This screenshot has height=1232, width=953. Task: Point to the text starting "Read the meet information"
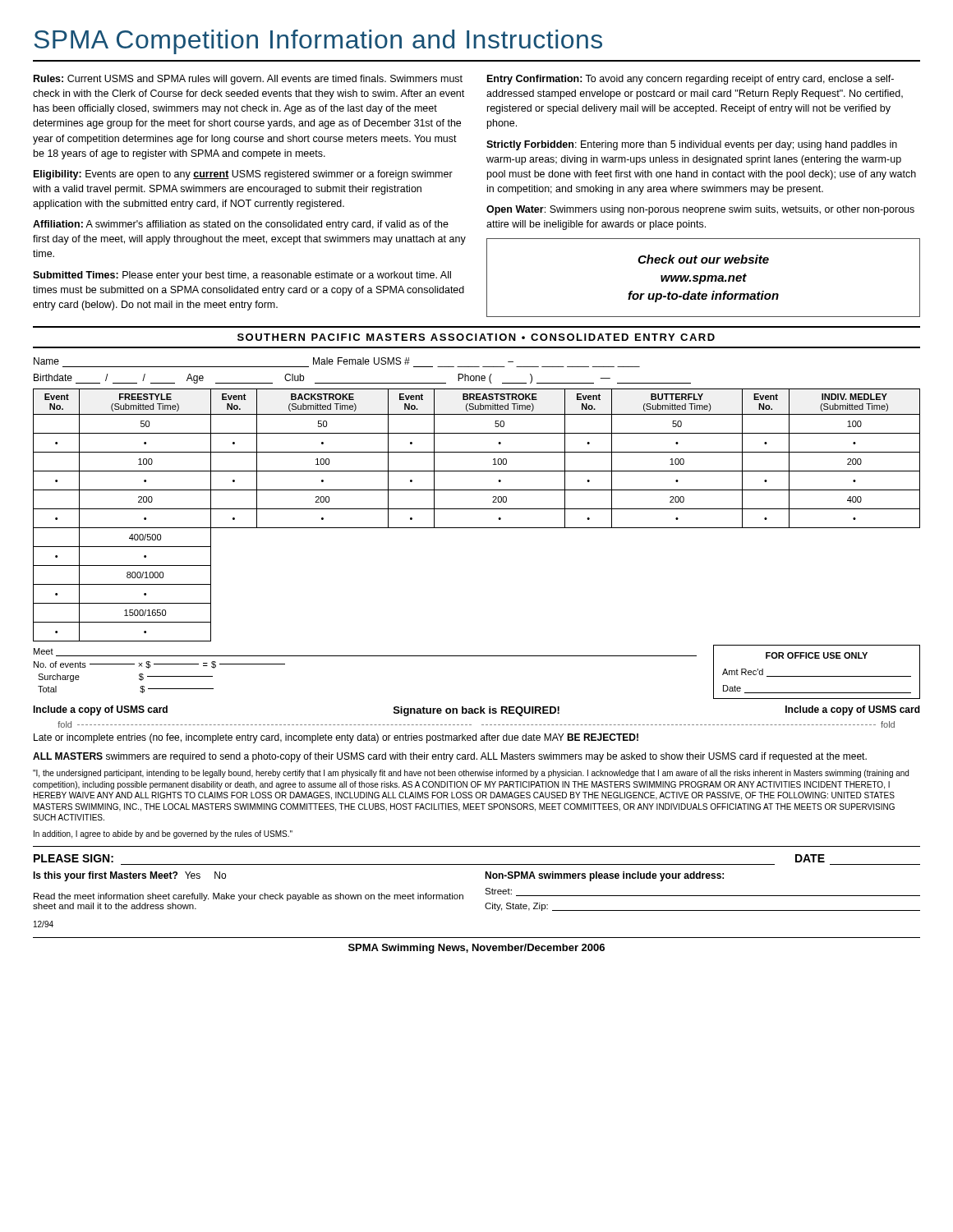click(251, 901)
